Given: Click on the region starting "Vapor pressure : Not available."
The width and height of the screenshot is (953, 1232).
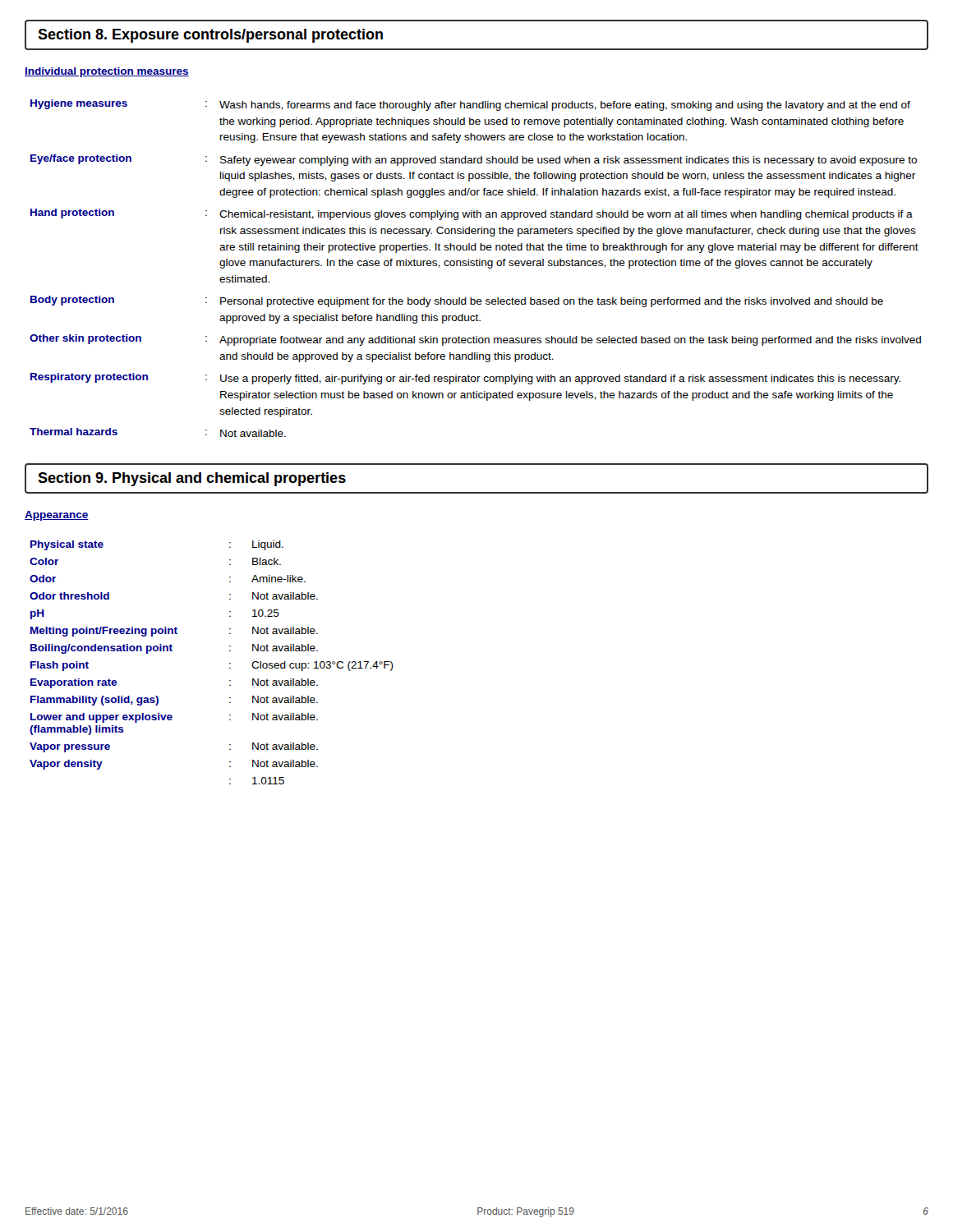Looking at the screenshot, I should tap(66, 748).
